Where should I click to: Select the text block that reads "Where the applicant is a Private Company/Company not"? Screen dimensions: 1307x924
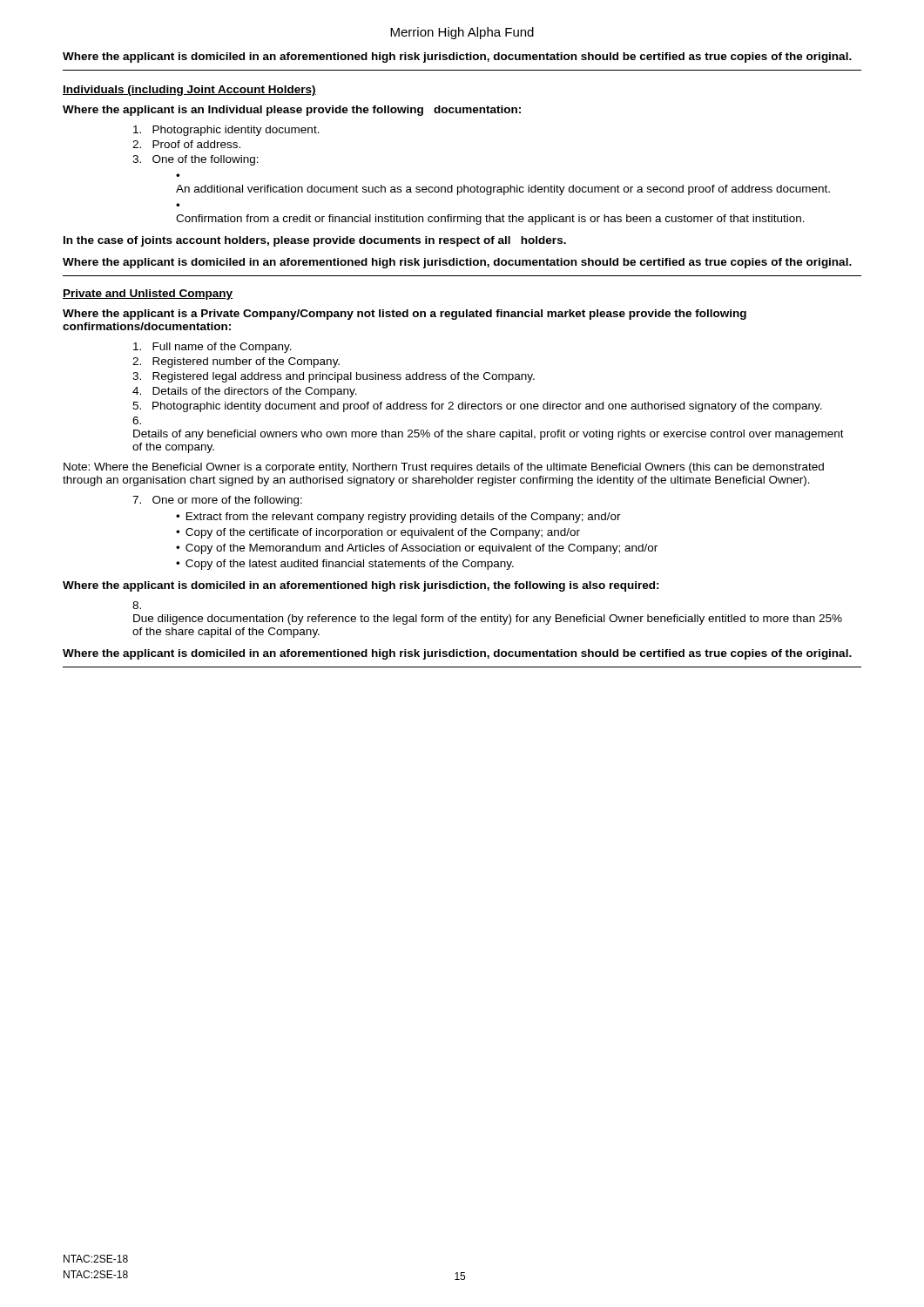click(405, 320)
